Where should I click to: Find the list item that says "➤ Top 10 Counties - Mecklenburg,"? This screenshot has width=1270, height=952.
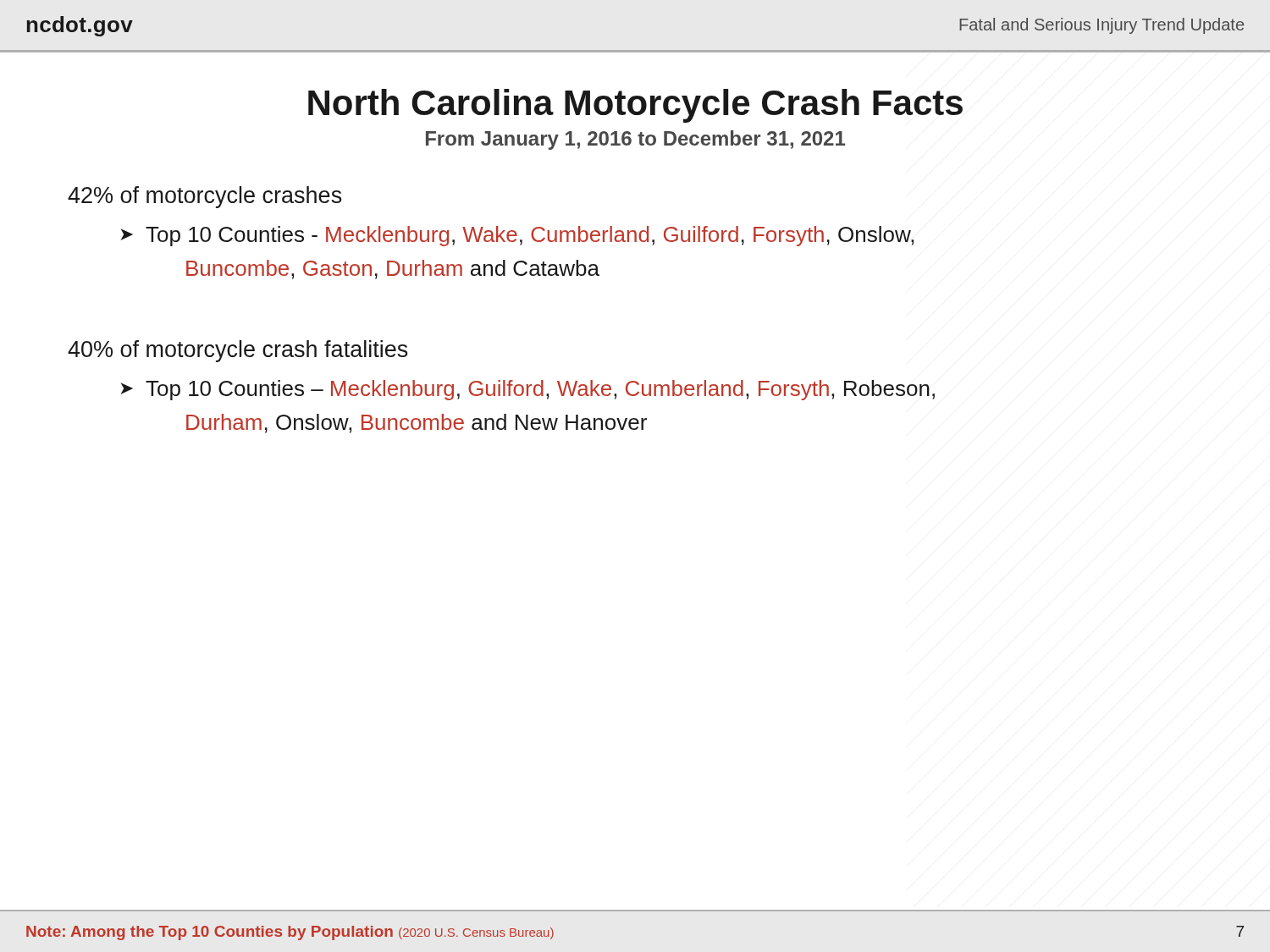[517, 235]
